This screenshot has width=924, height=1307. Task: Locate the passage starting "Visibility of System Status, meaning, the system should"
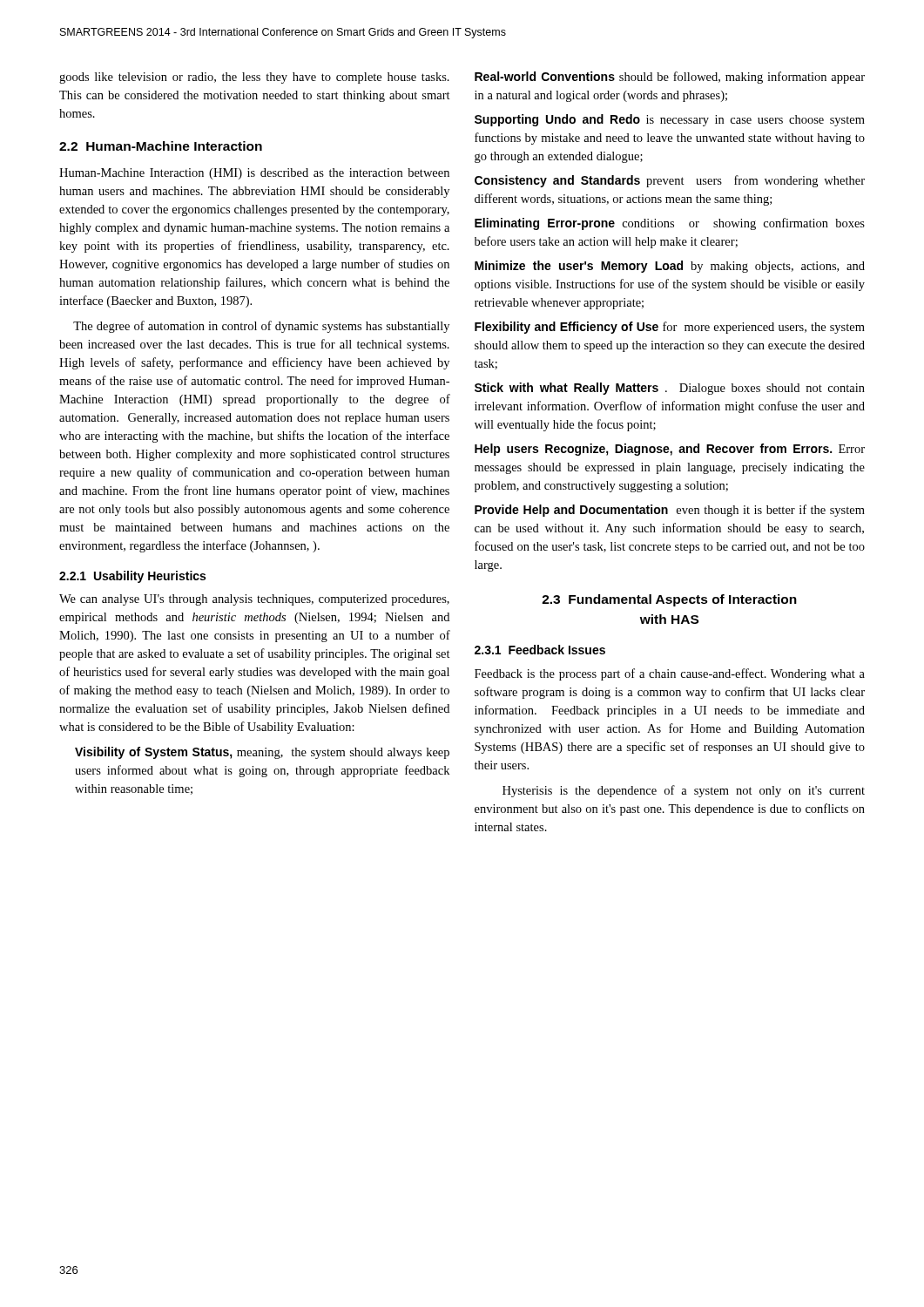tap(262, 771)
